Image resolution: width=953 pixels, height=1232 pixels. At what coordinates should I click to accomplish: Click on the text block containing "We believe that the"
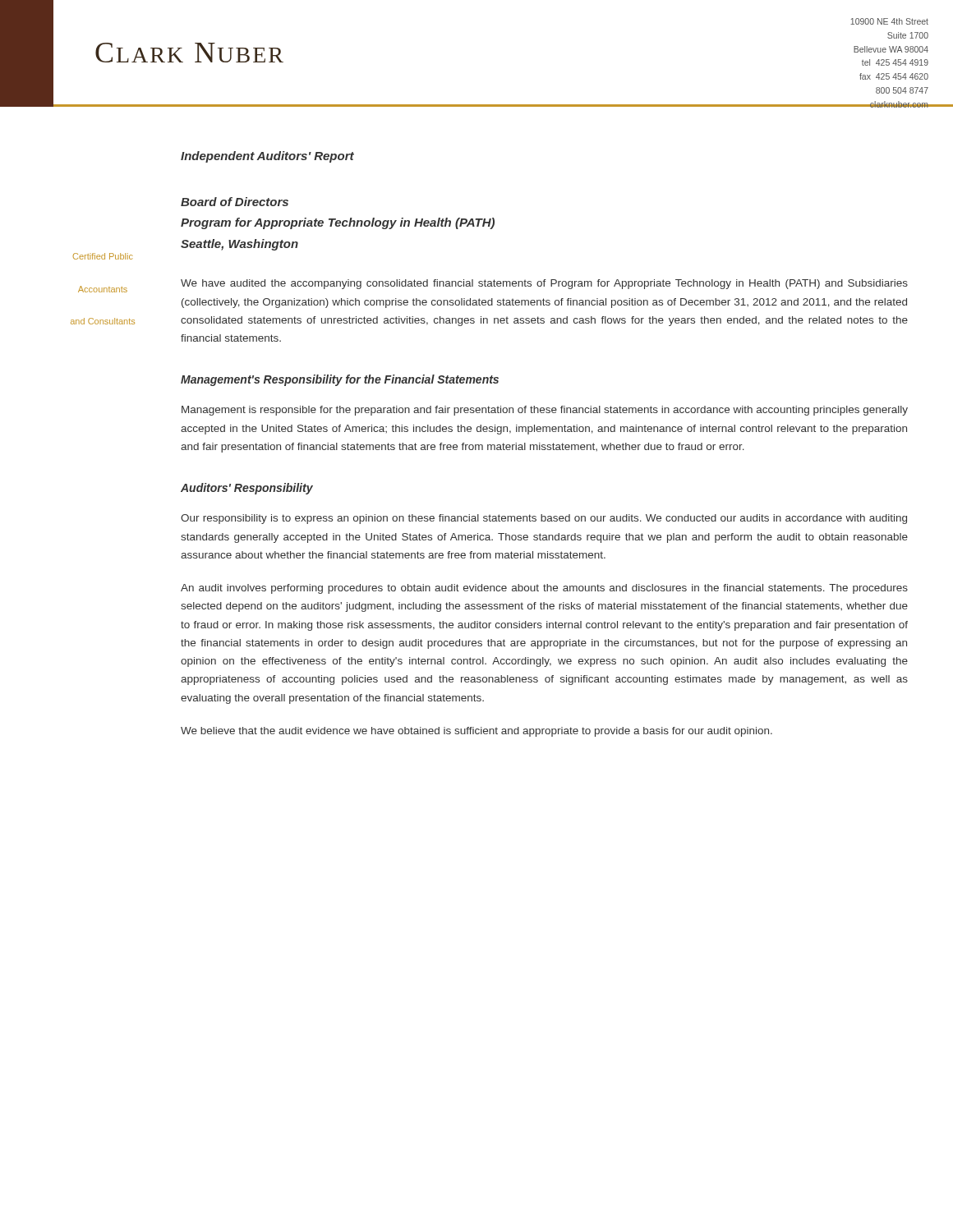pos(477,731)
